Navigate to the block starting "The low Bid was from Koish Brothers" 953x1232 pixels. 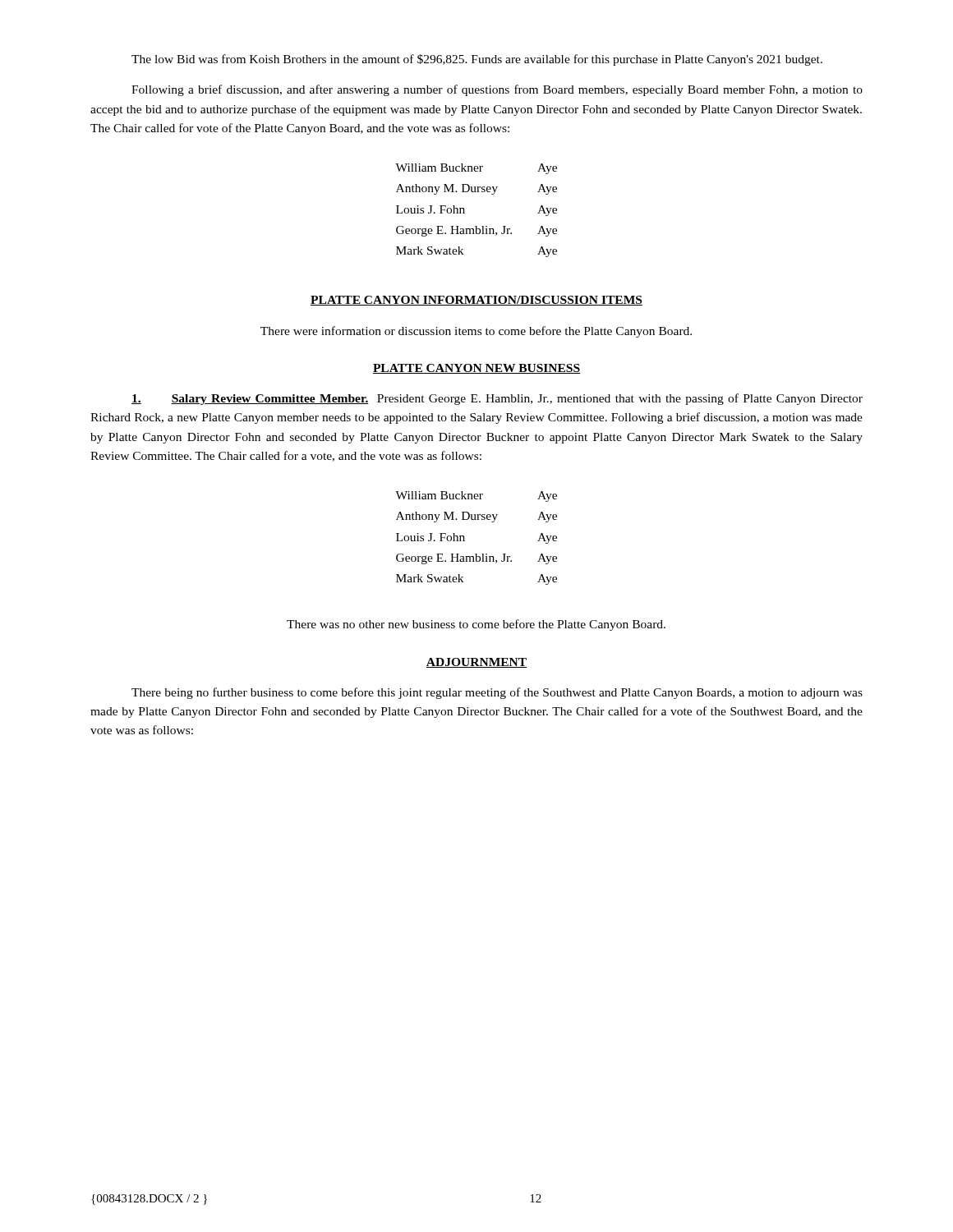coord(477,59)
